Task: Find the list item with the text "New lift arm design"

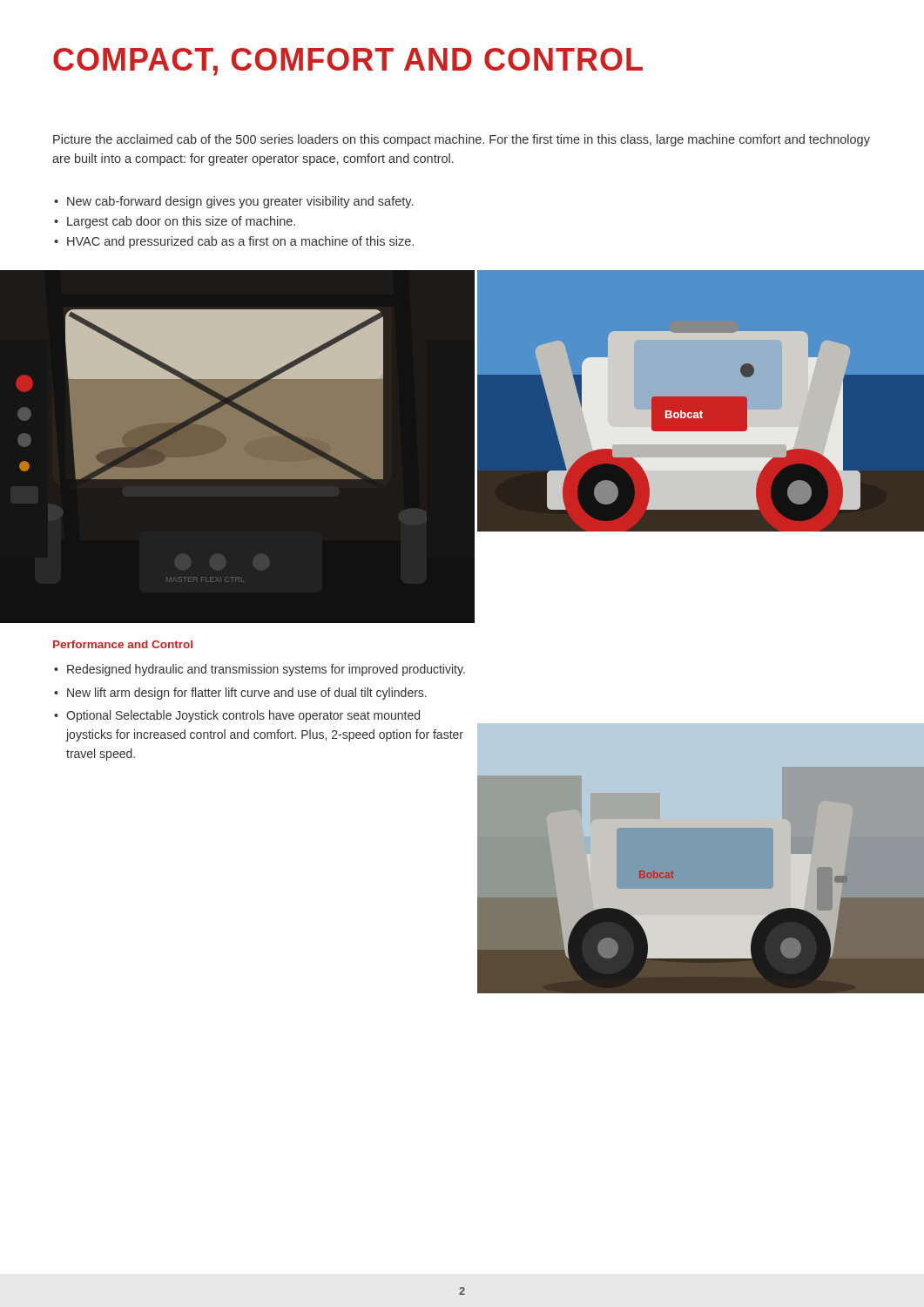Action: point(247,692)
